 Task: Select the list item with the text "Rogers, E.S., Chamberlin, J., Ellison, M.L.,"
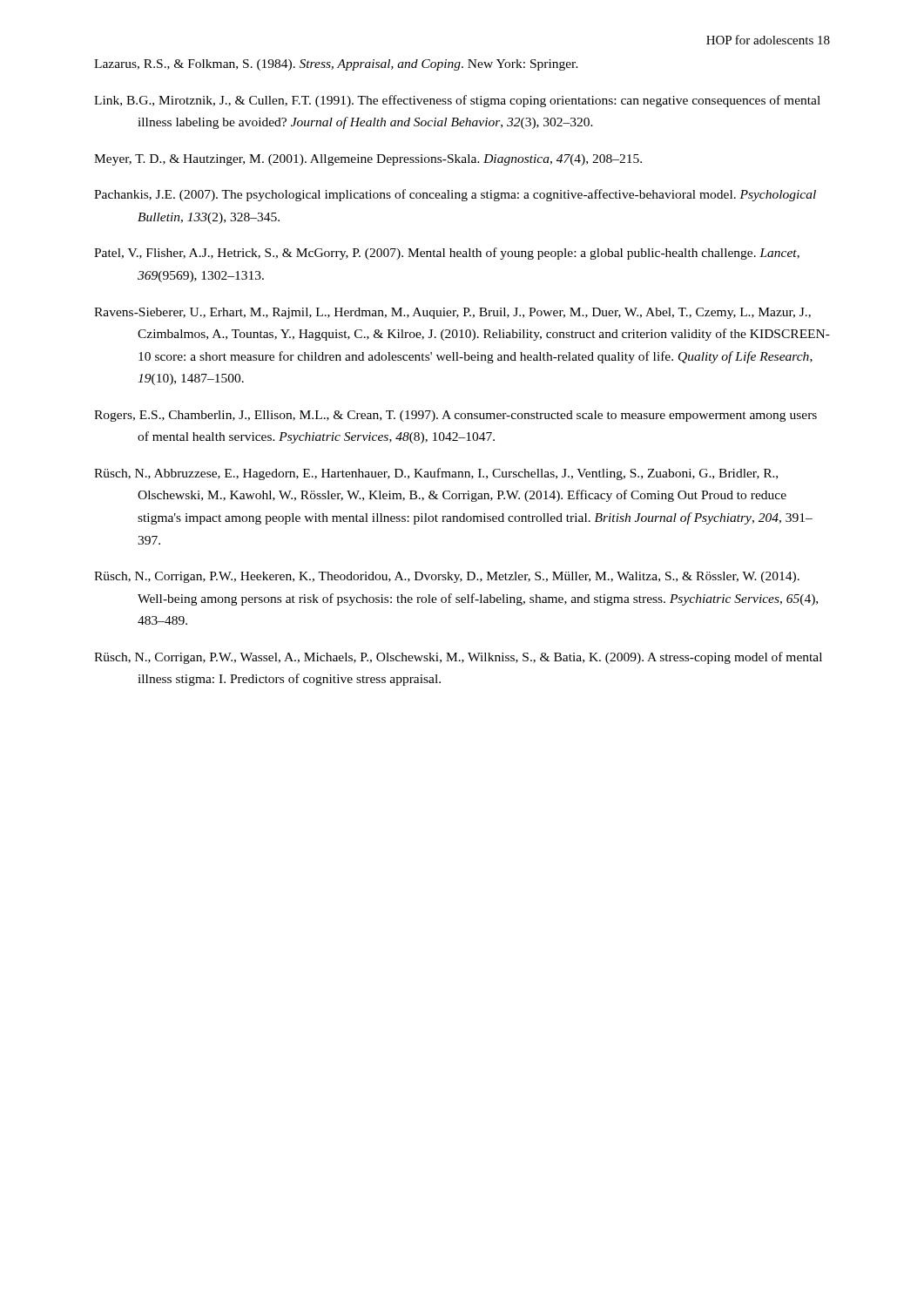(456, 425)
